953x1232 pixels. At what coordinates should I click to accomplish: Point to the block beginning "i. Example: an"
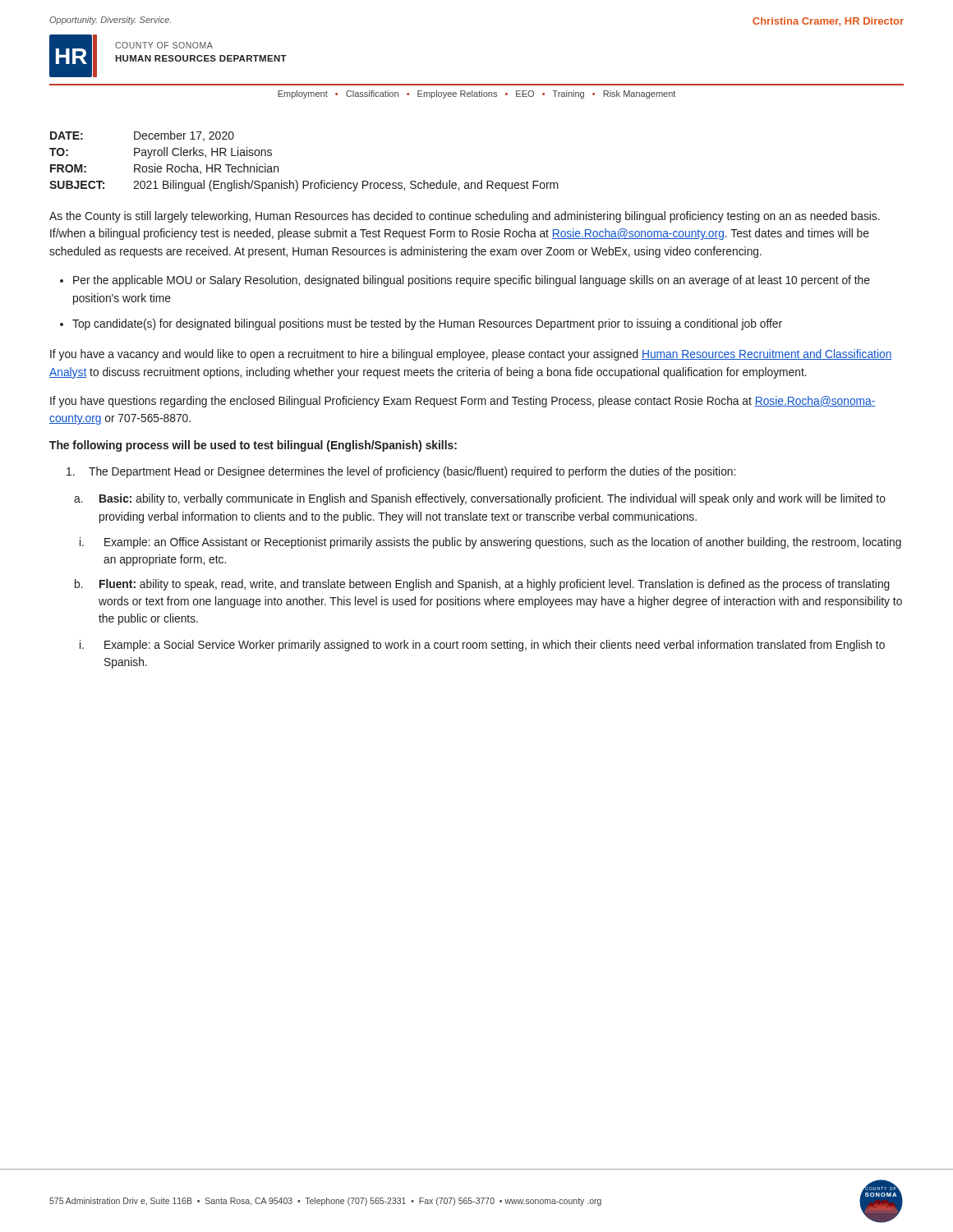[x=491, y=551]
